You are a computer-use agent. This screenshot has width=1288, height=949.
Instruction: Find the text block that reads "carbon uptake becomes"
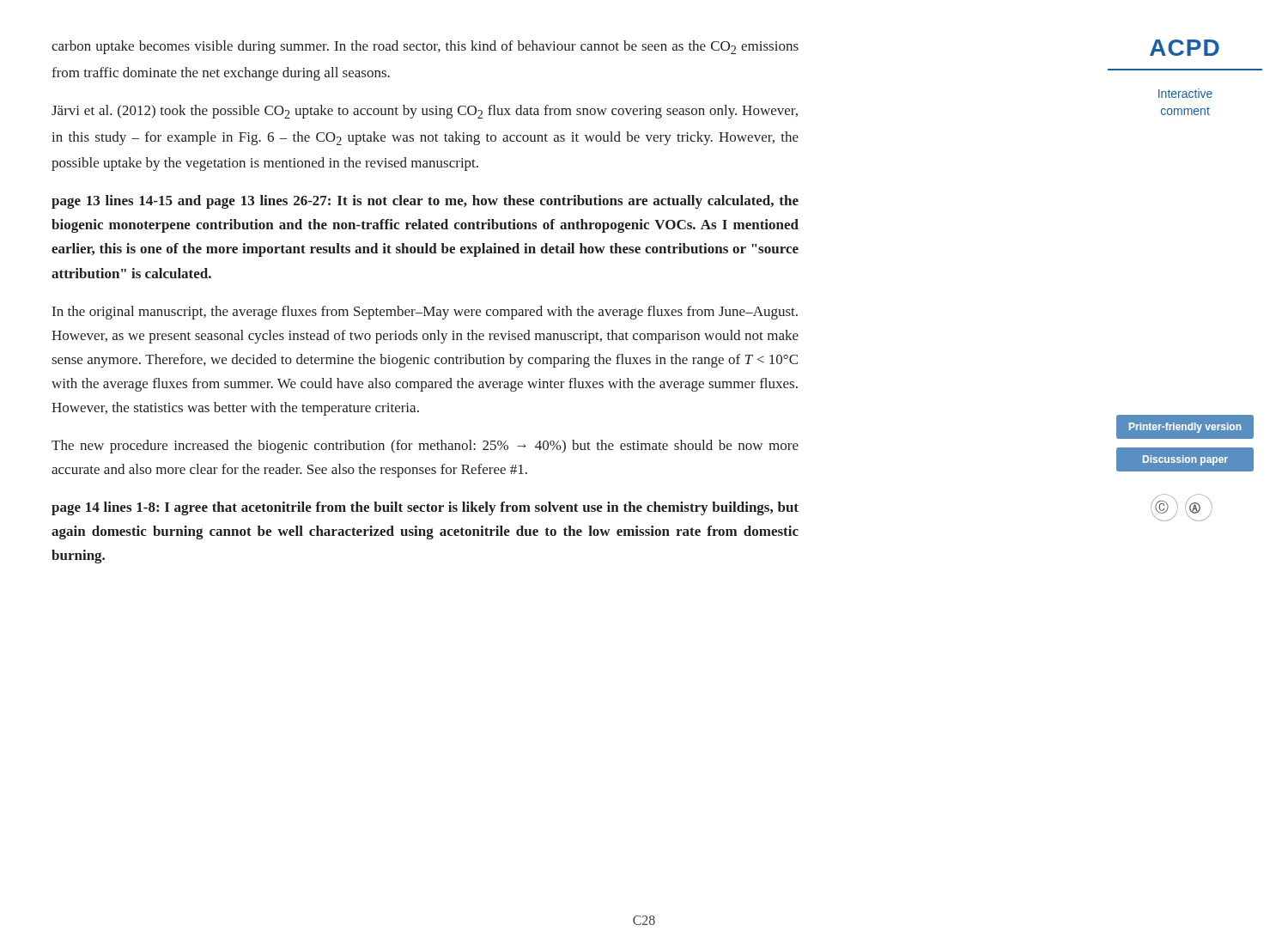tap(425, 60)
